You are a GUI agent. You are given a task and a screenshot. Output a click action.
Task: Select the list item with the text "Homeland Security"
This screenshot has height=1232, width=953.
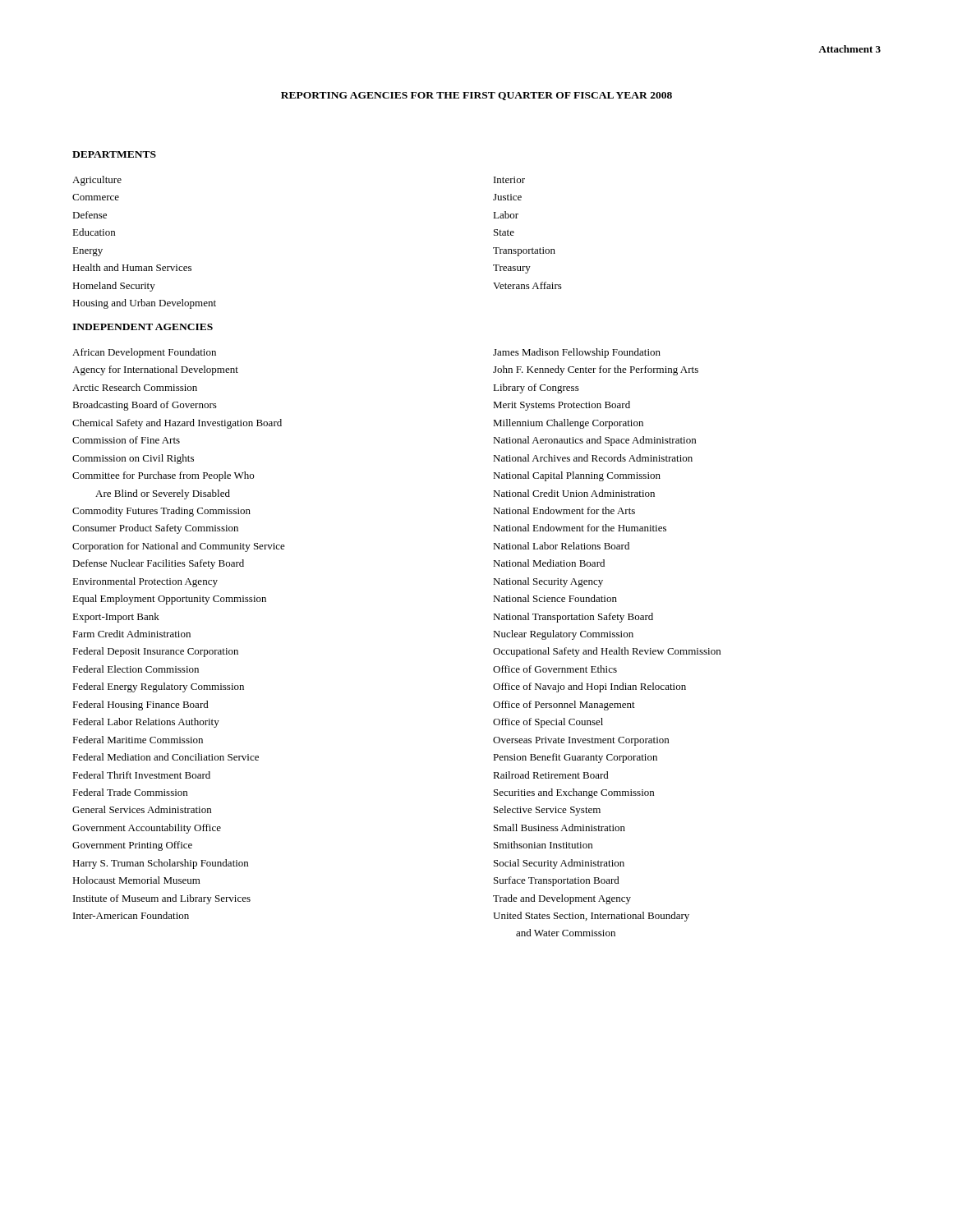tap(114, 285)
